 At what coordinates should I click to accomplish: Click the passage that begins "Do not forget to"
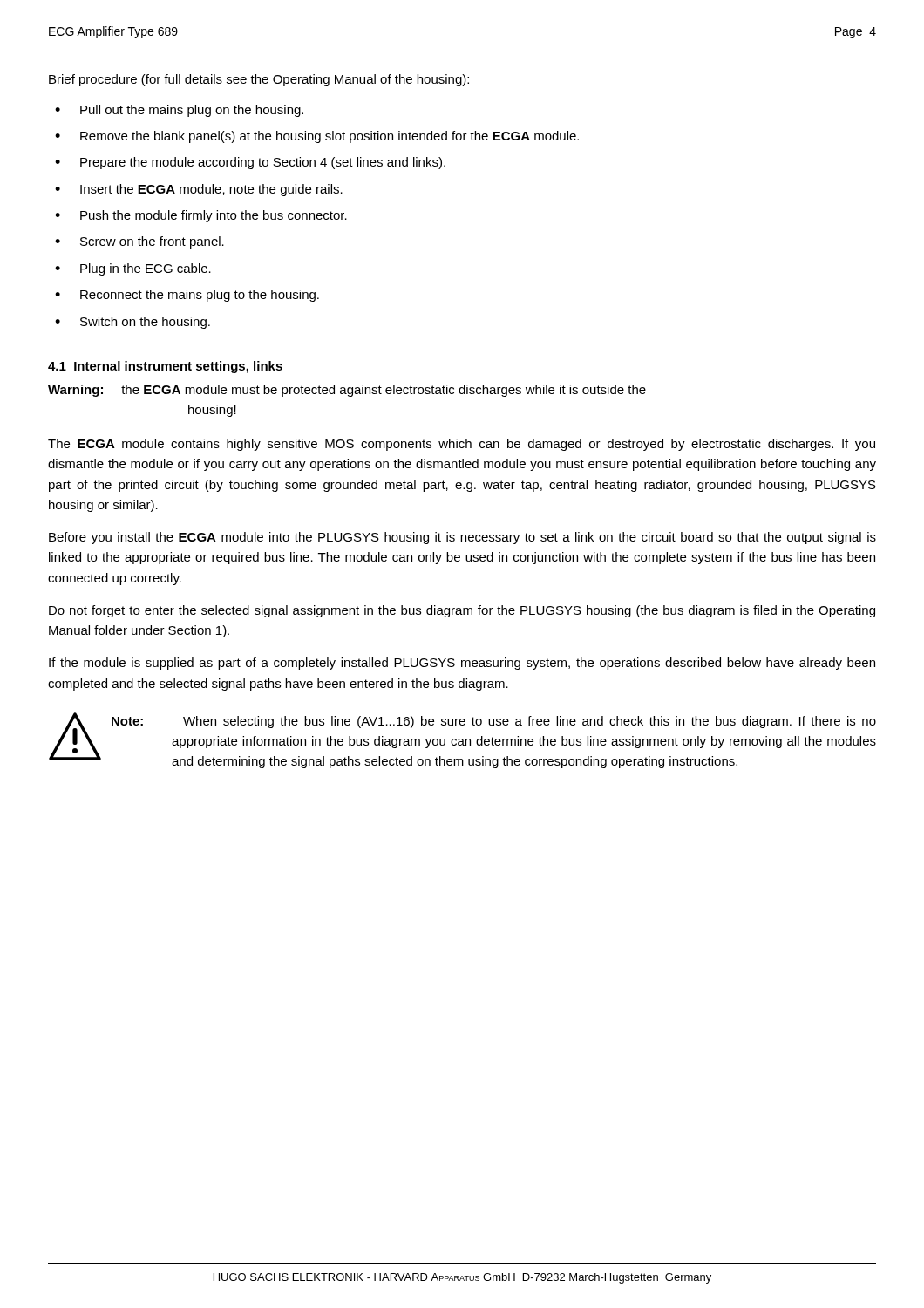click(x=462, y=620)
